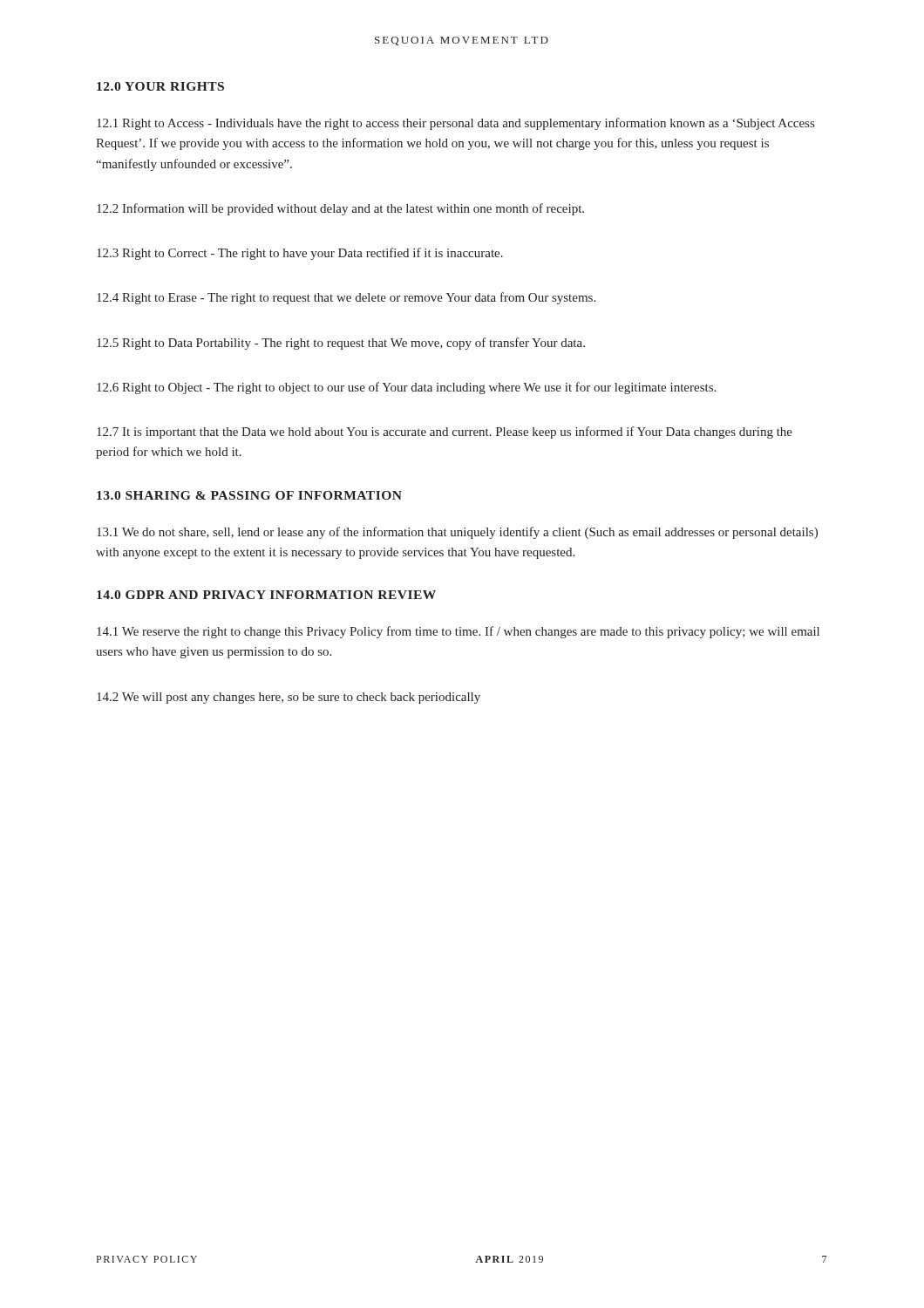Select the text block with the text "5 Right to Data Portability - The right"
Screen dimensions: 1308x924
pyautogui.click(x=341, y=342)
